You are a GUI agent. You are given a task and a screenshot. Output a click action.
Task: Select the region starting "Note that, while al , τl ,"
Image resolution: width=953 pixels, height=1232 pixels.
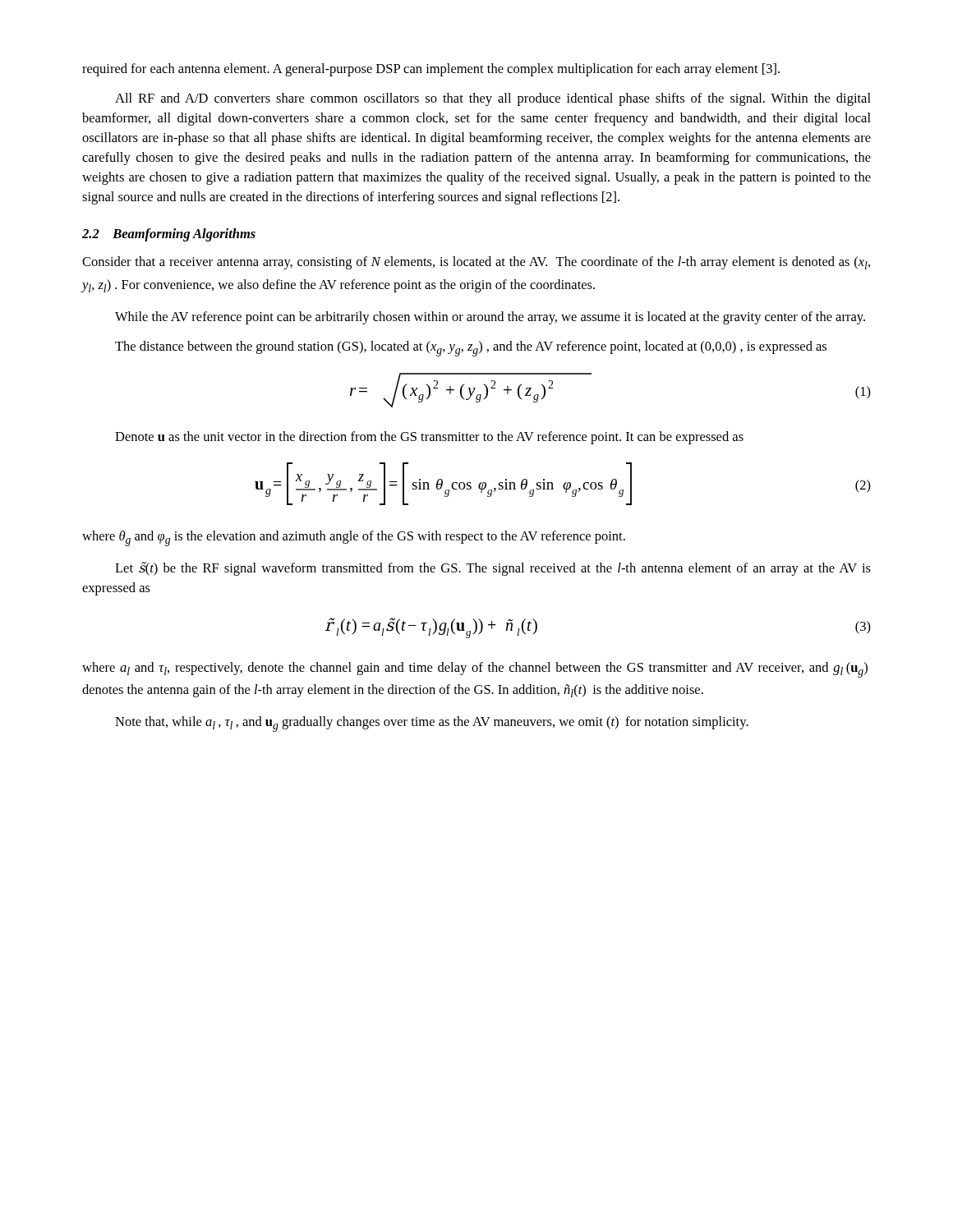pos(432,723)
